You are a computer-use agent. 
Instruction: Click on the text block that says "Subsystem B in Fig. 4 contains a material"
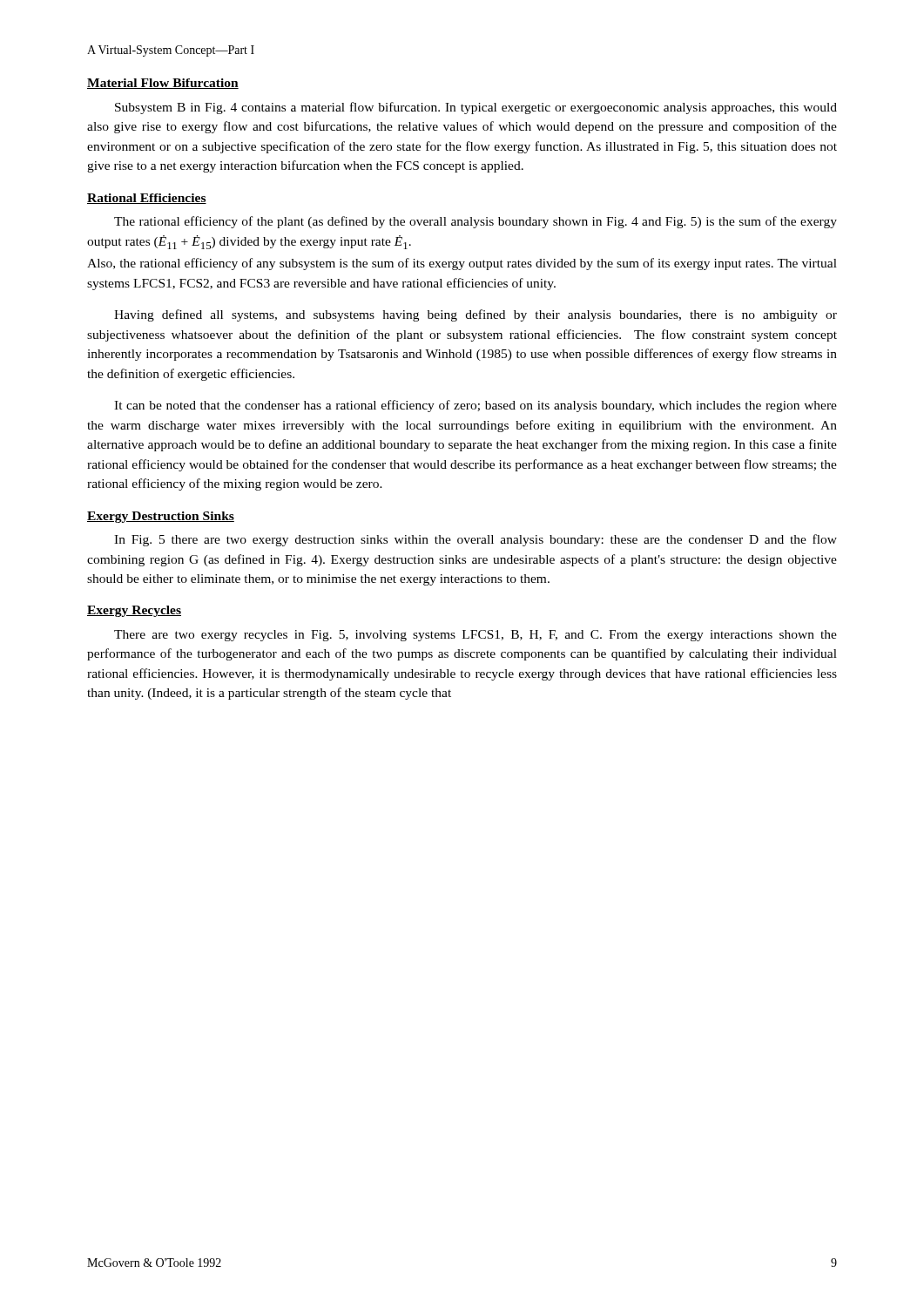[462, 137]
